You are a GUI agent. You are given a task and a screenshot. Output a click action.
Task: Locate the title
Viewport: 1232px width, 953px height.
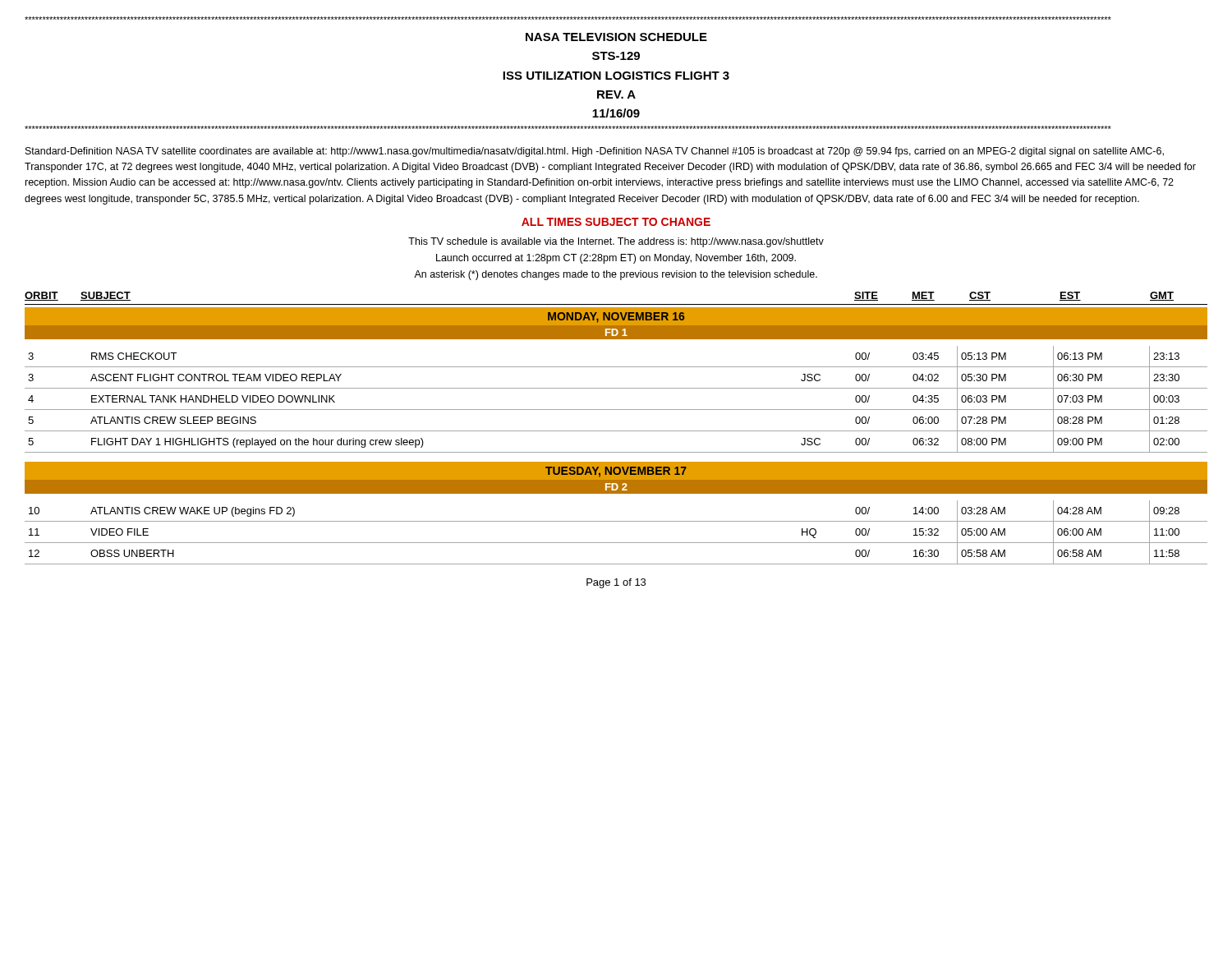pyautogui.click(x=616, y=75)
